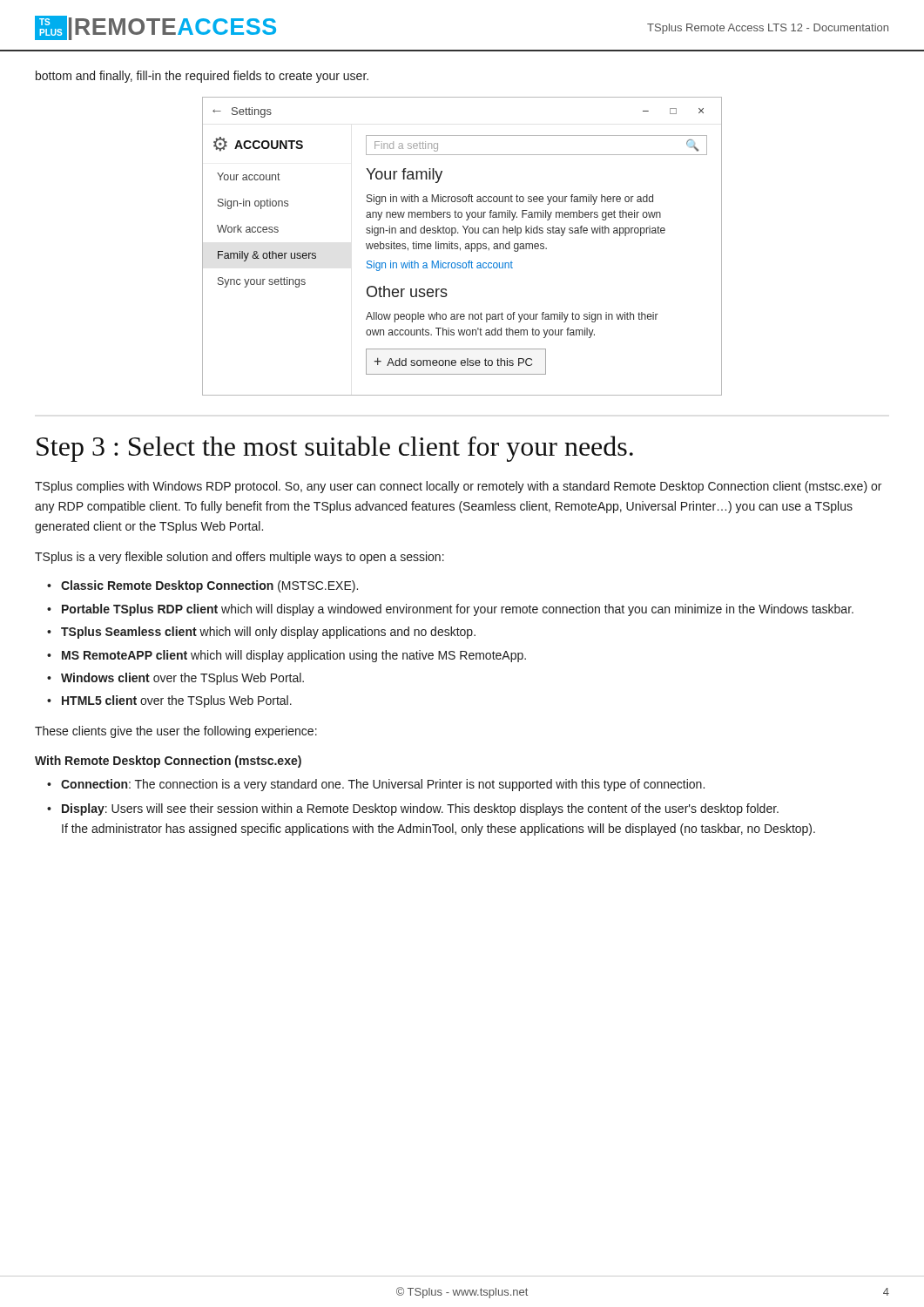Locate the text block that says "These clients give the"
Viewport: 924px width, 1307px height.
click(x=176, y=731)
